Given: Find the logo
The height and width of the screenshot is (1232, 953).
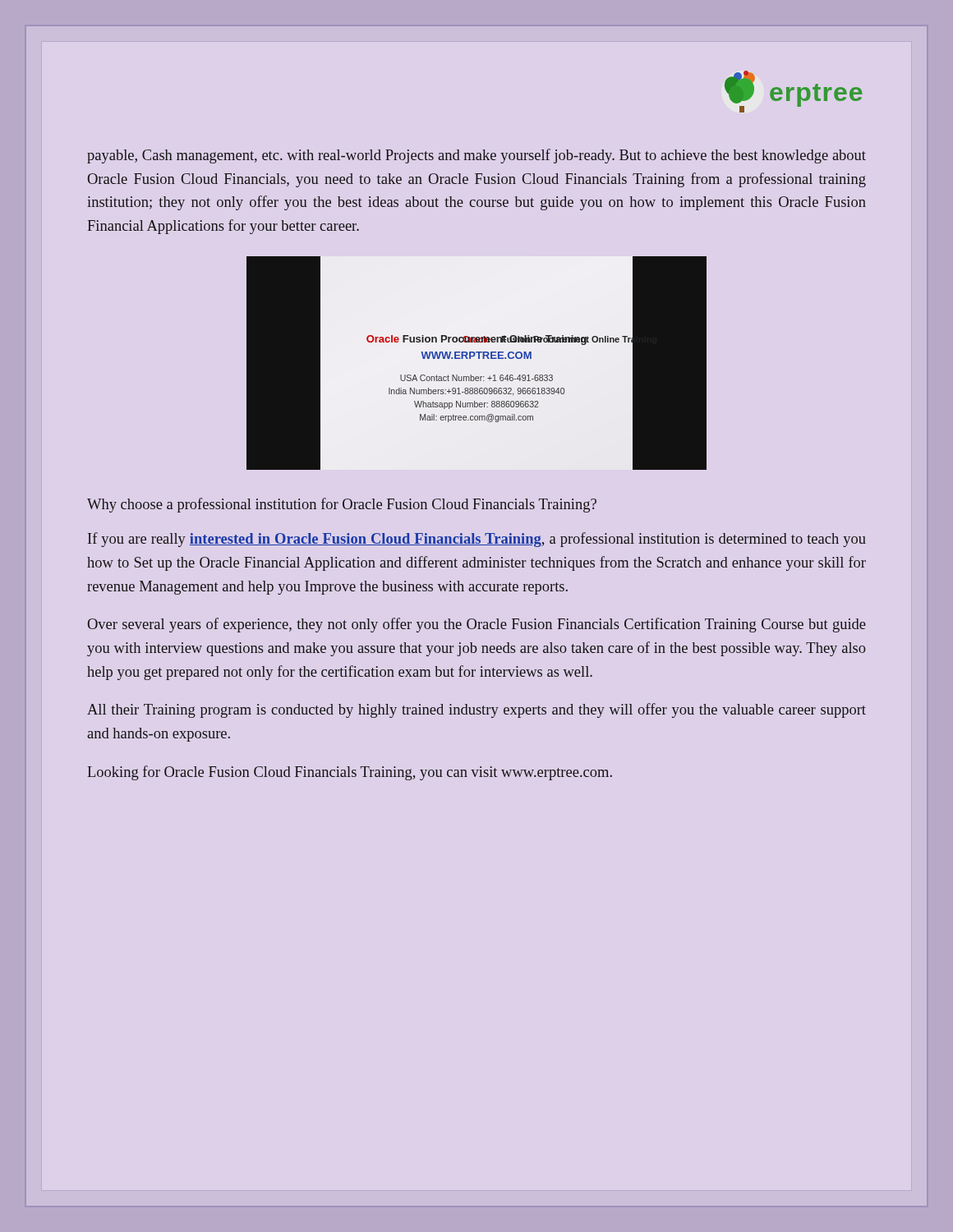Looking at the screenshot, I should [476, 94].
